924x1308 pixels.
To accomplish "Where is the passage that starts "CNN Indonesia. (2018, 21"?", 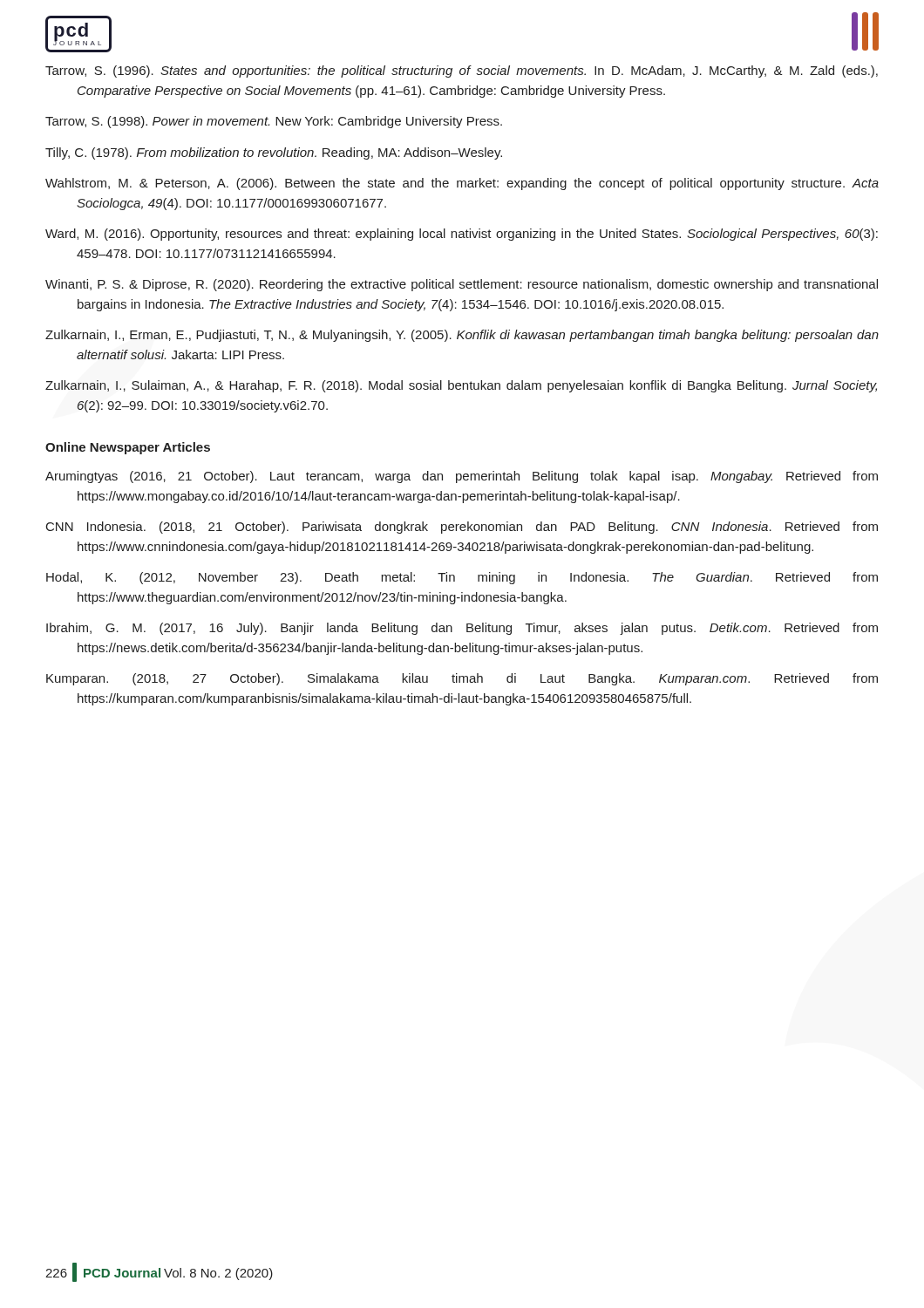I will point(462,536).
